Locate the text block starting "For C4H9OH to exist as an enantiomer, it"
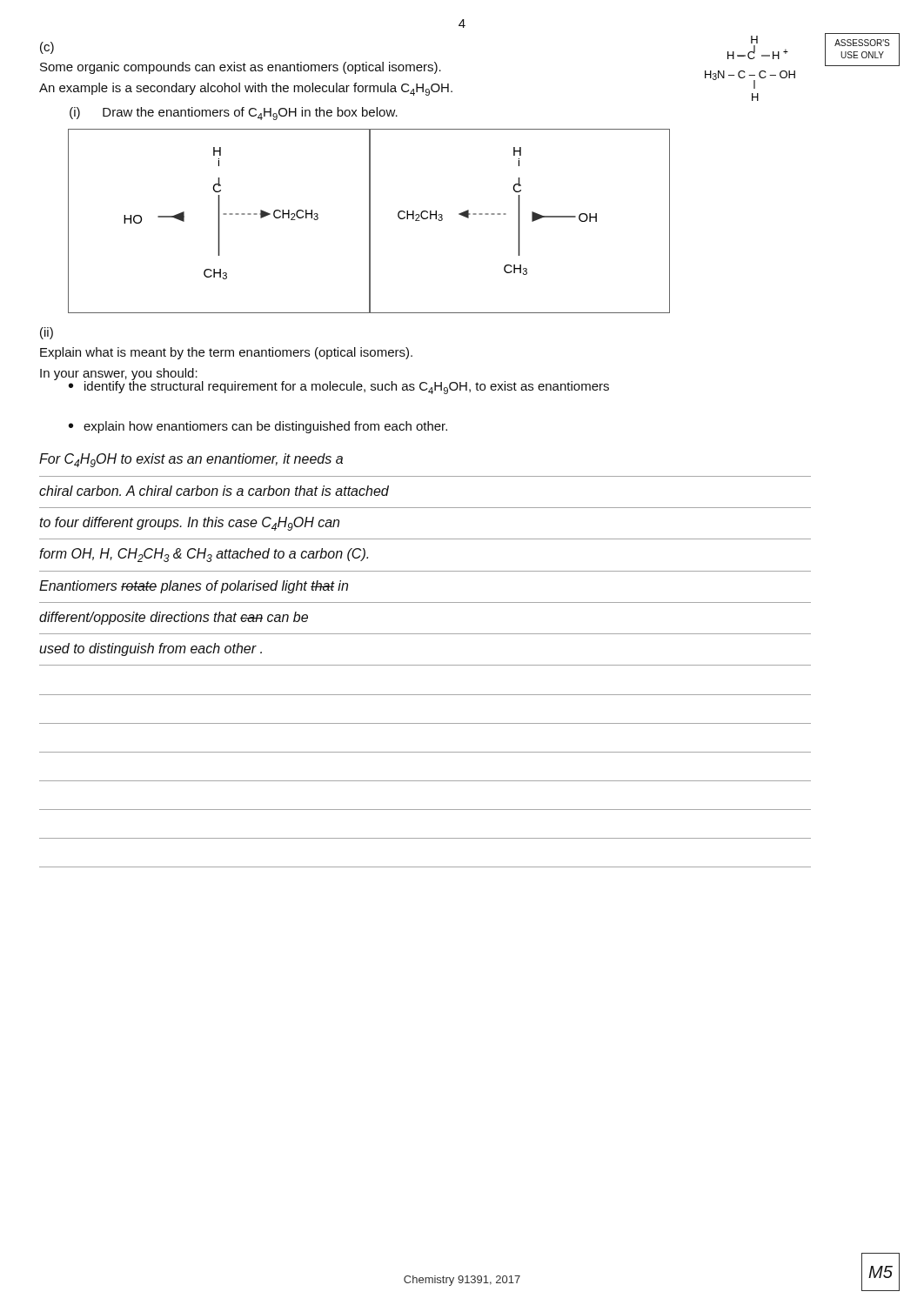Screen dimensions: 1305x924 pyautogui.click(x=425, y=670)
